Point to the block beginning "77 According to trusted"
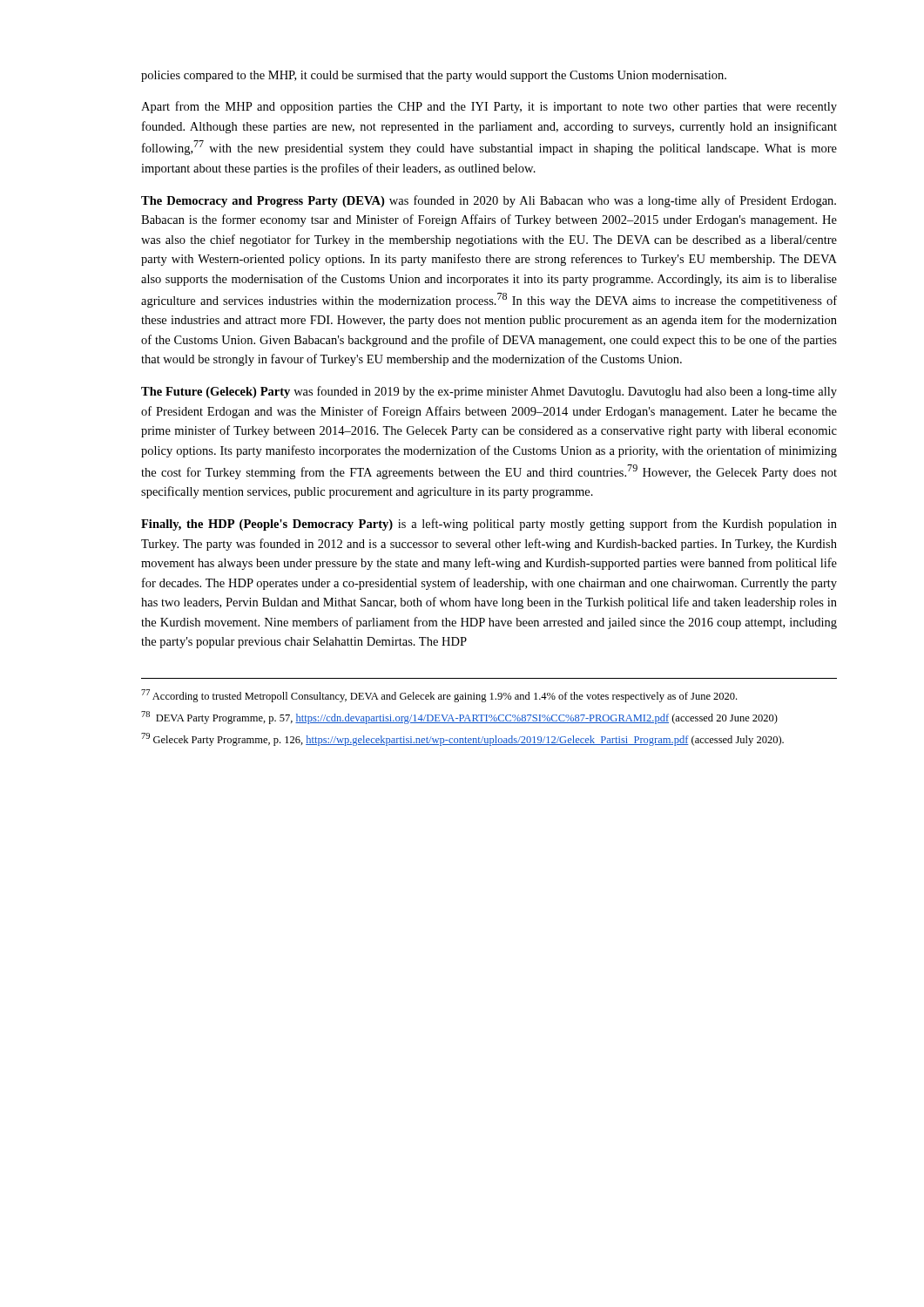 (x=439, y=695)
